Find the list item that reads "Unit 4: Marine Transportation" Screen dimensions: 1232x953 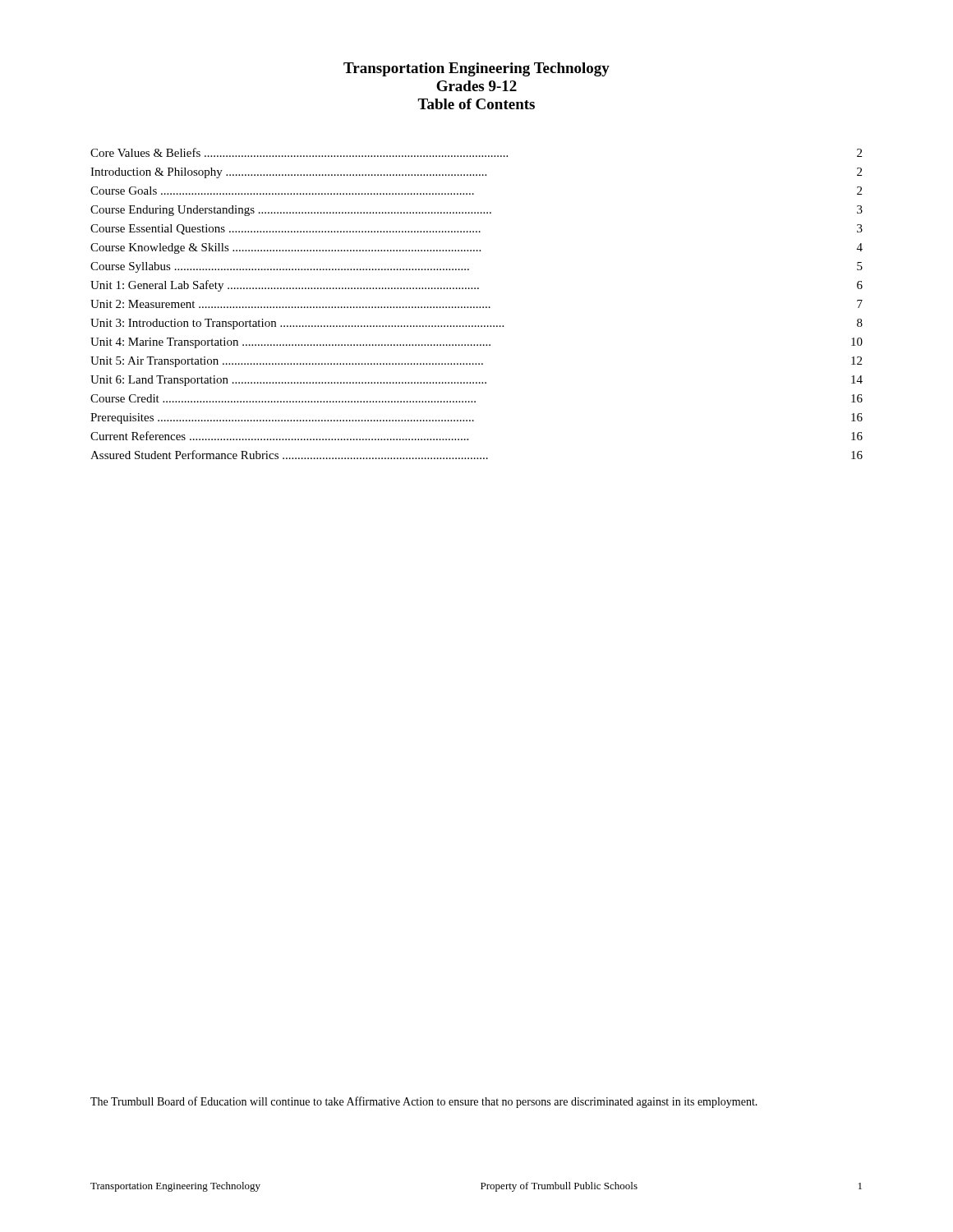[476, 342]
